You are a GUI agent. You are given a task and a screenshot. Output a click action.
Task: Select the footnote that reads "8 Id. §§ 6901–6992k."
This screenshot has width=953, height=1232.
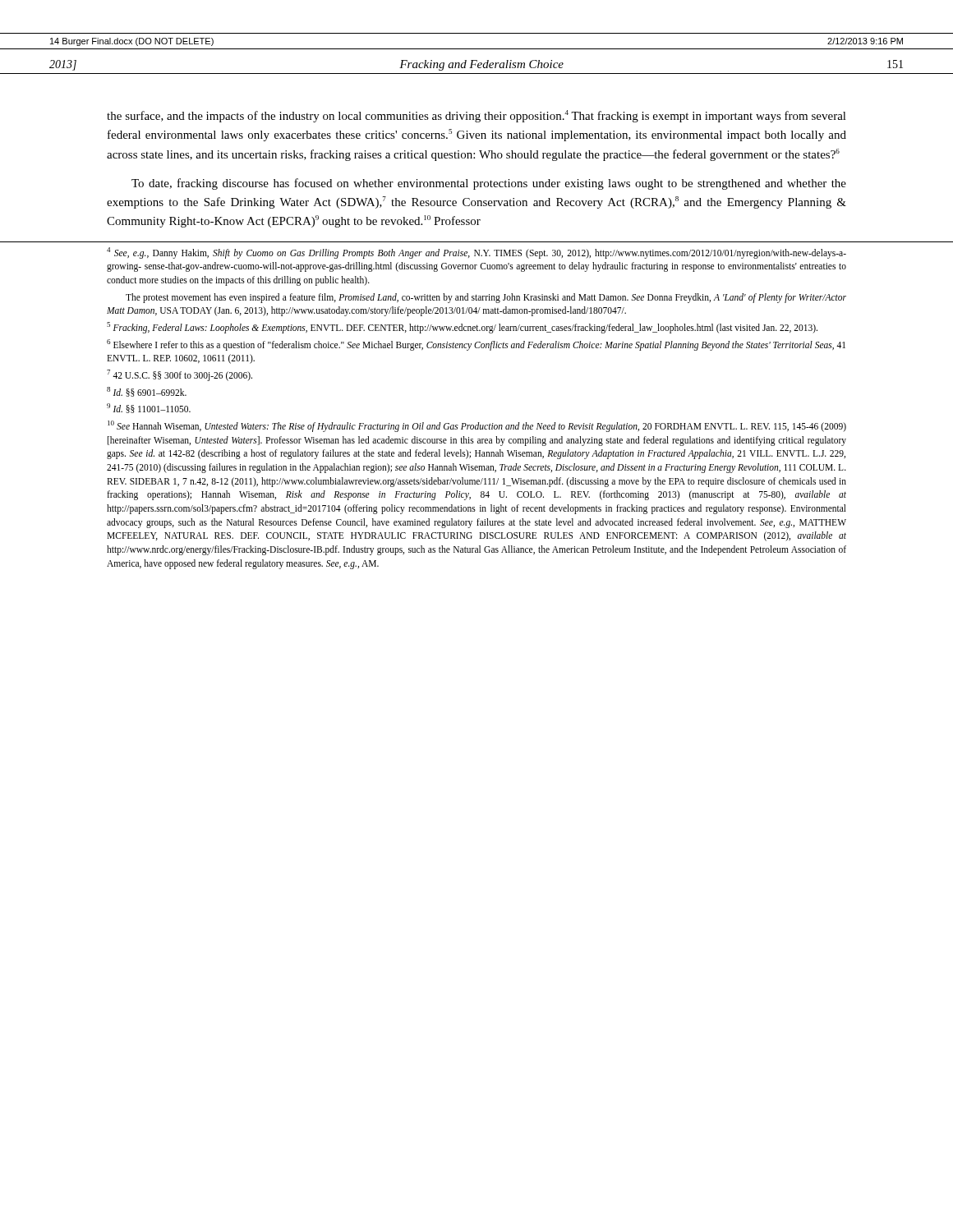pyautogui.click(x=147, y=391)
